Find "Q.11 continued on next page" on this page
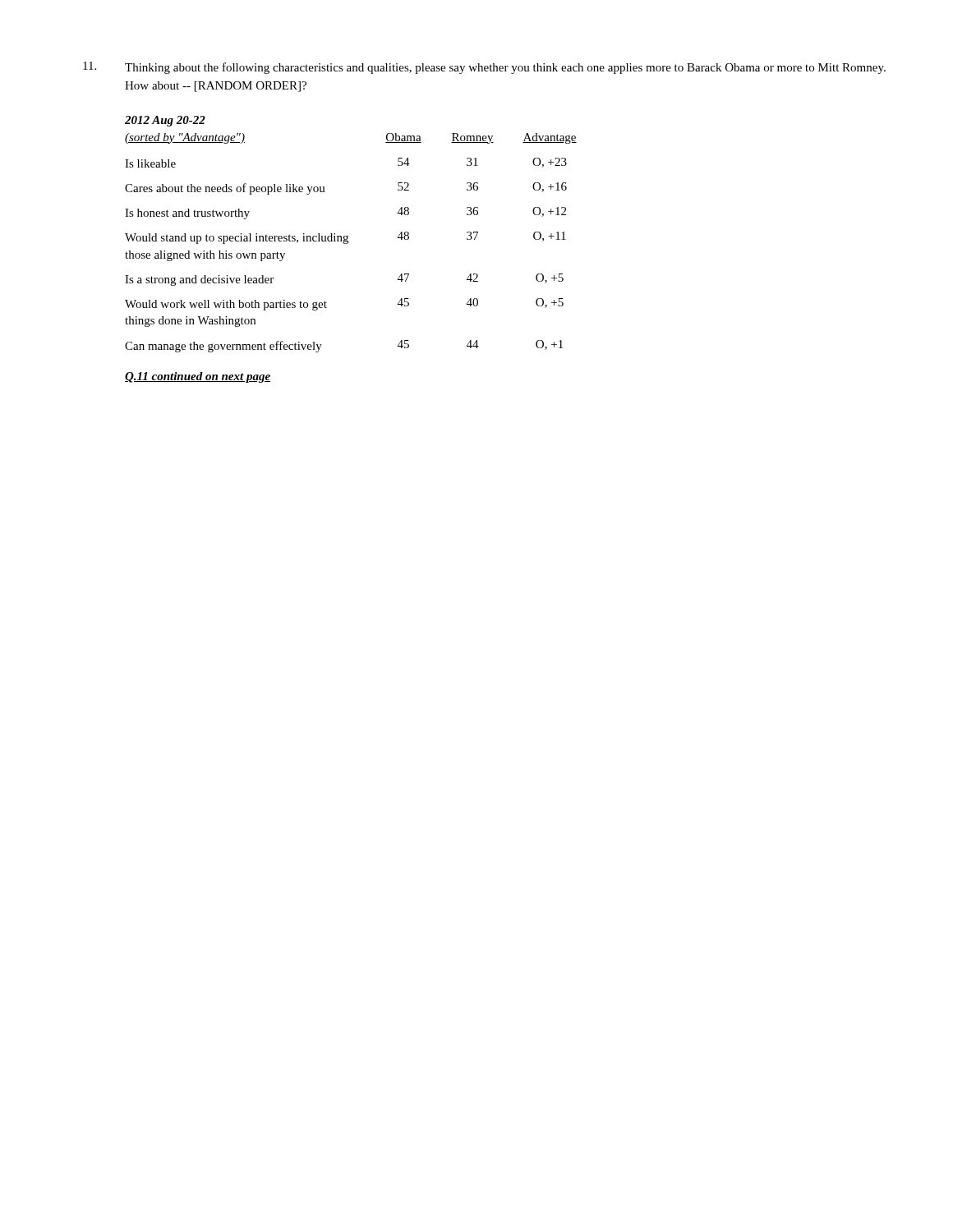This screenshot has width=953, height=1232. tap(198, 376)
